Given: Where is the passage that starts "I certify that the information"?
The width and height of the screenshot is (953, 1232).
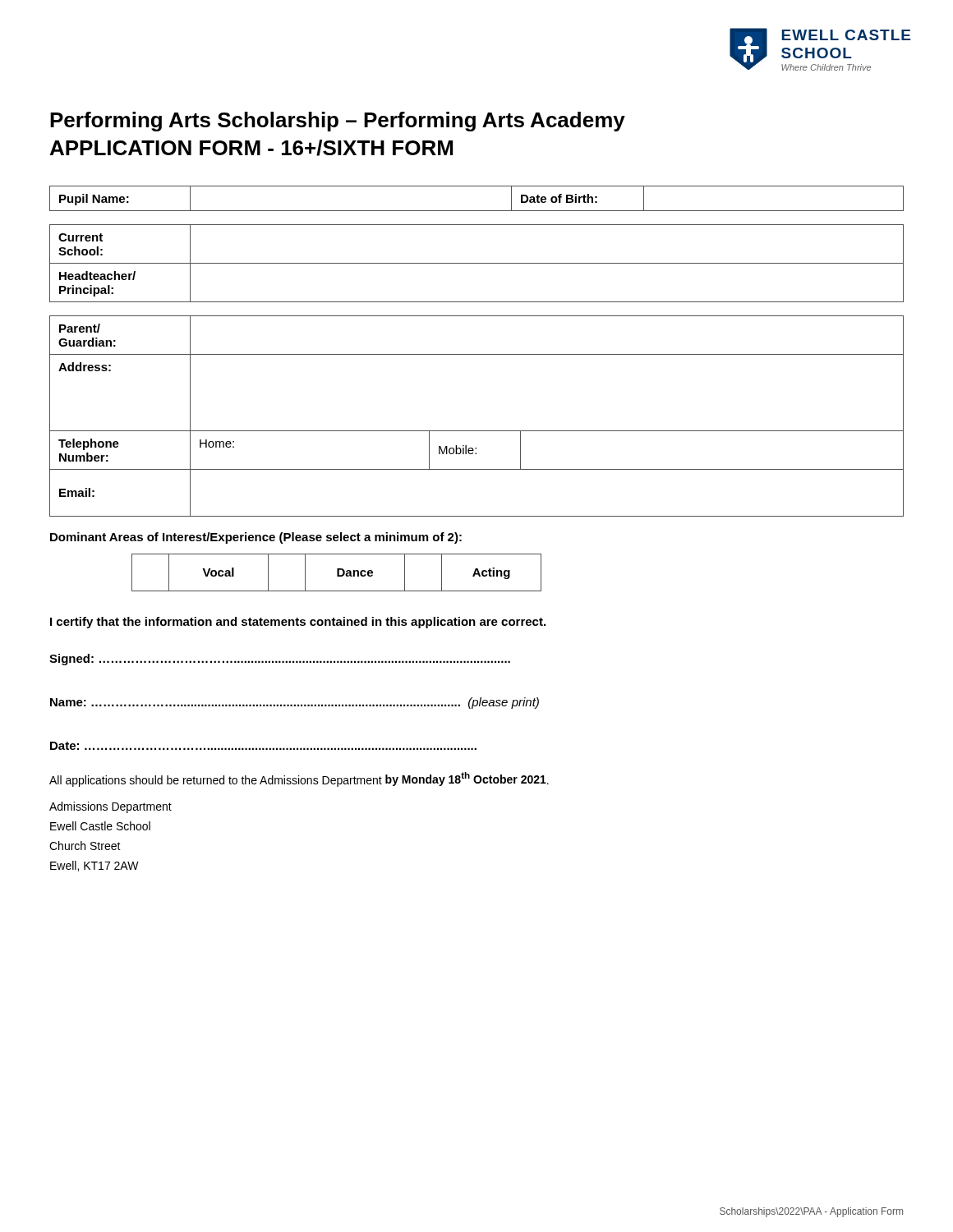Looking at the screenshot, I should coord(298,621).
